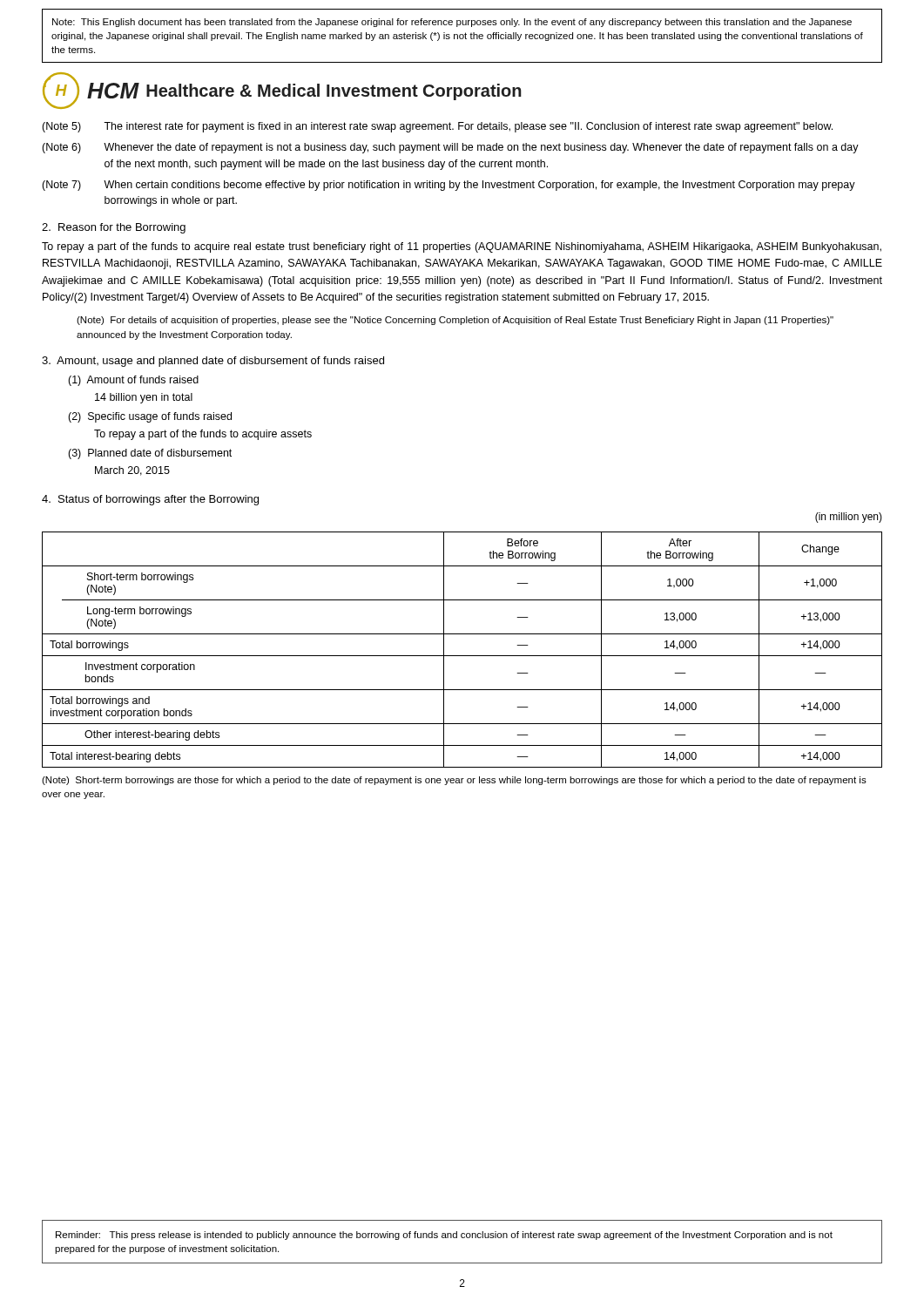Navigate to the region starting "2. Reason for the Borrowing"
This screenshot has width=924, height=1307.
(x=114, y=227)
